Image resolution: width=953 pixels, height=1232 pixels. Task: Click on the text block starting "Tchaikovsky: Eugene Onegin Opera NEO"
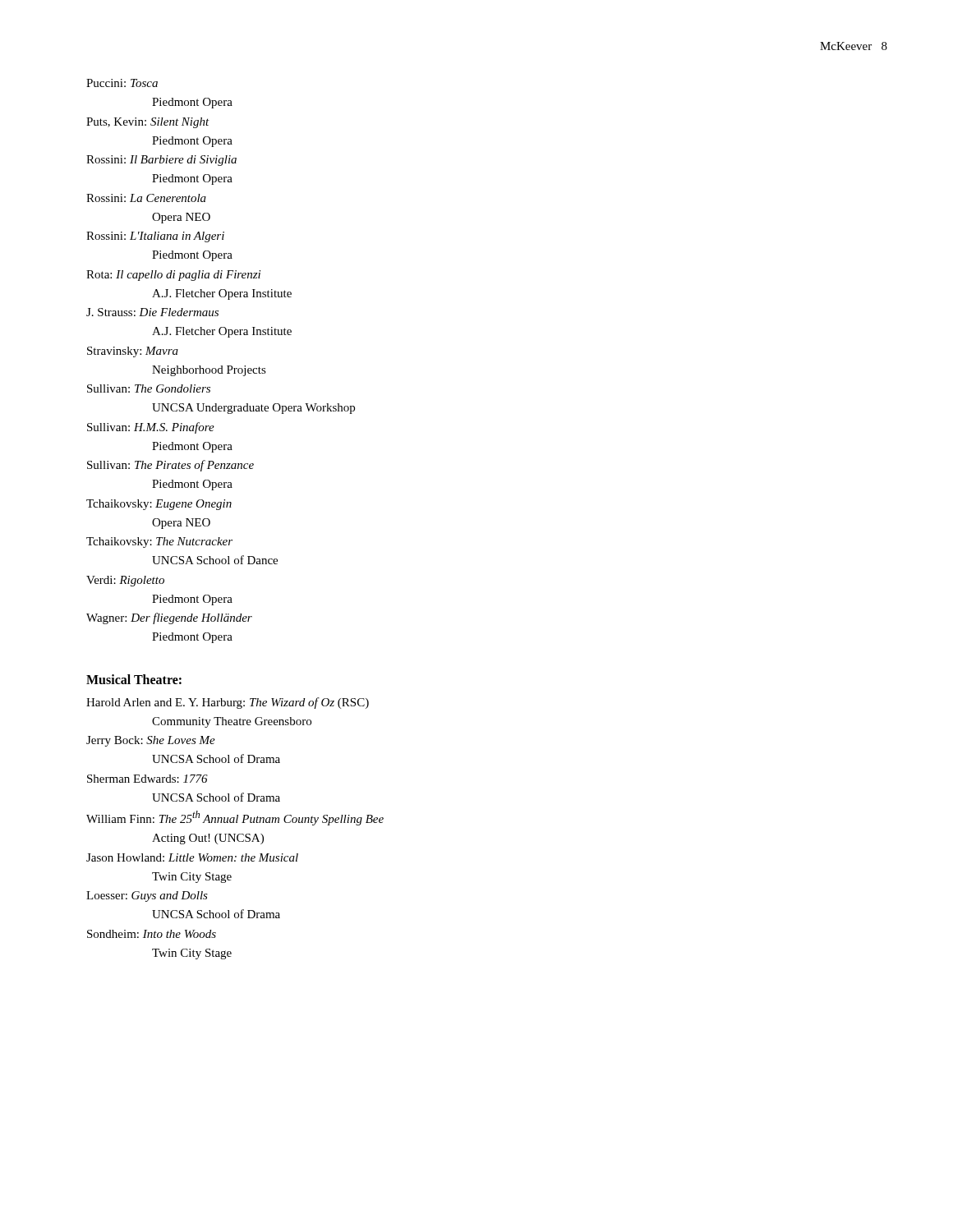[x=159, y=505]
